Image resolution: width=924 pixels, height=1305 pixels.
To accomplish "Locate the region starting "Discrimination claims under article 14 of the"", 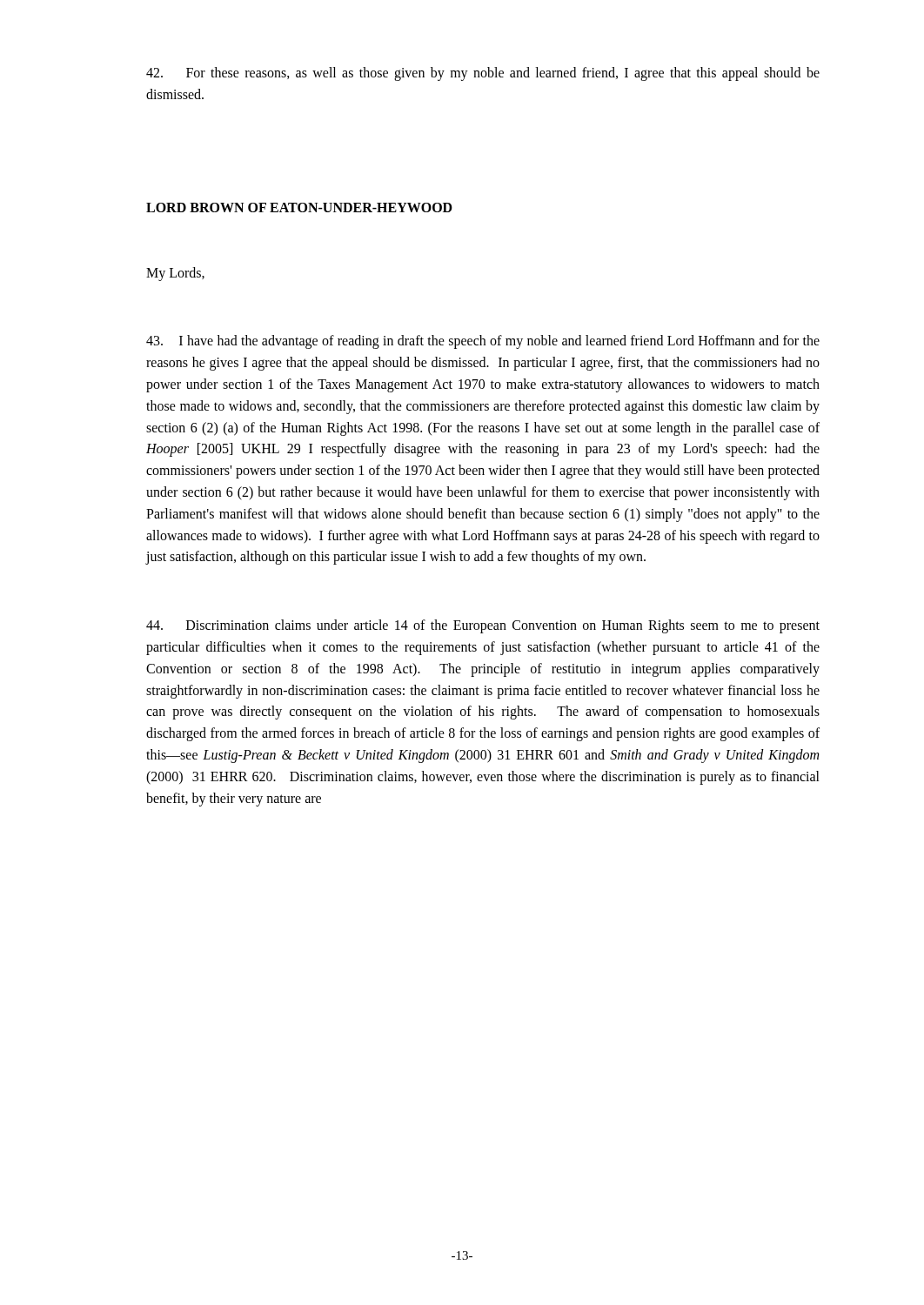I will (x=483, y=711).
